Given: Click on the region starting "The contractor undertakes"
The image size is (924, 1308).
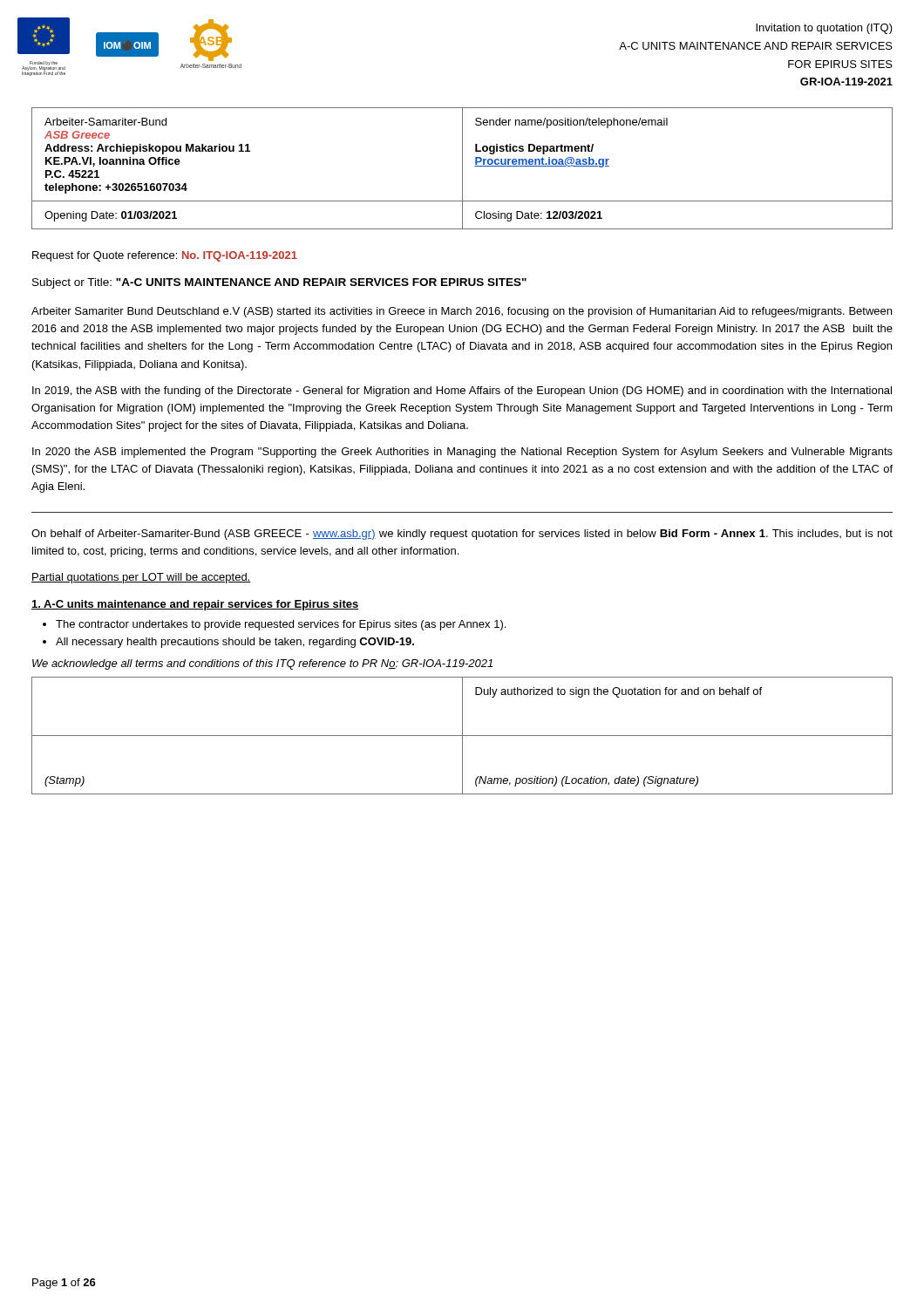Looking at the screenshot, I should 281,624.
